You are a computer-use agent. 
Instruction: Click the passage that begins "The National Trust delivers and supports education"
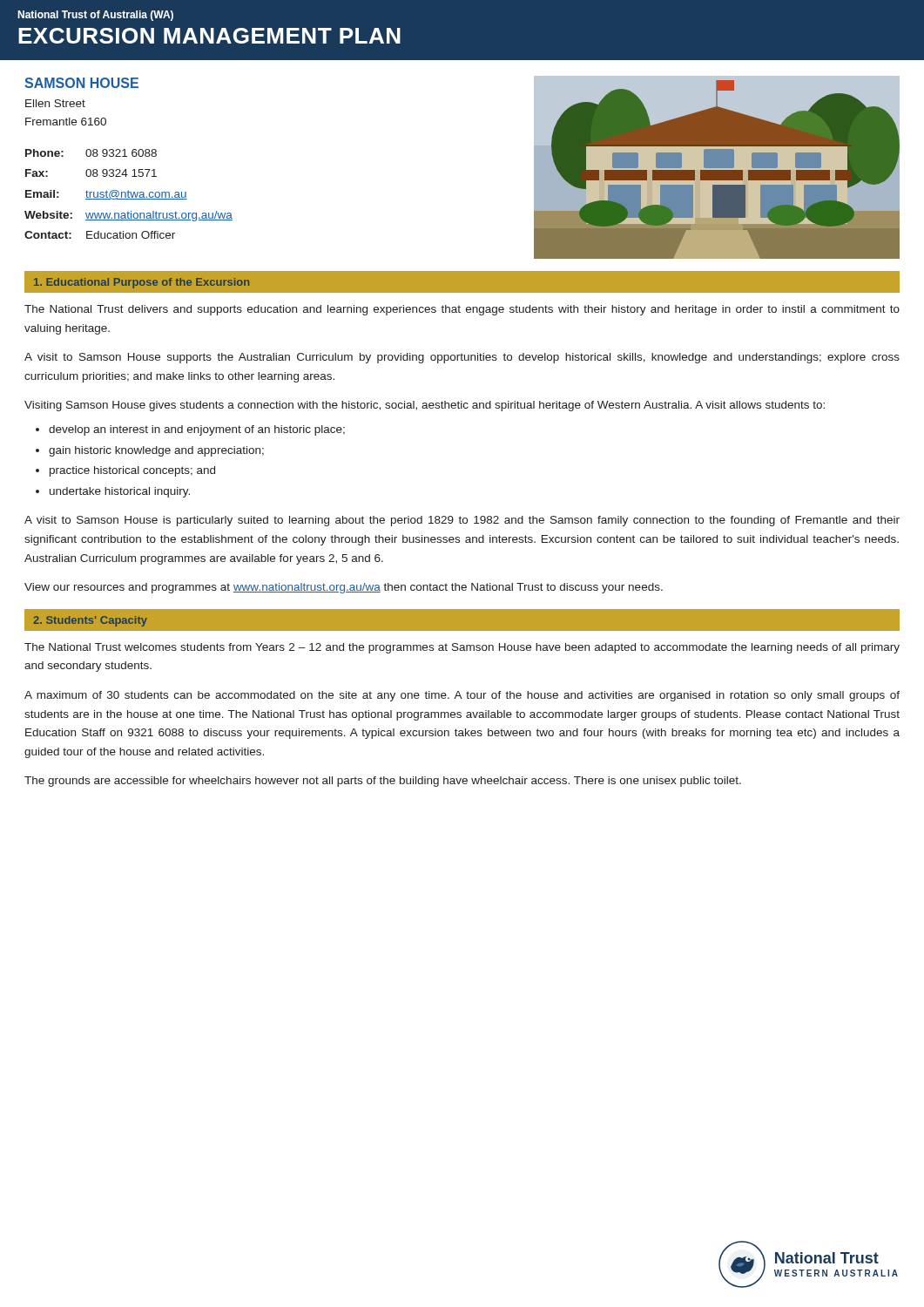462,318
